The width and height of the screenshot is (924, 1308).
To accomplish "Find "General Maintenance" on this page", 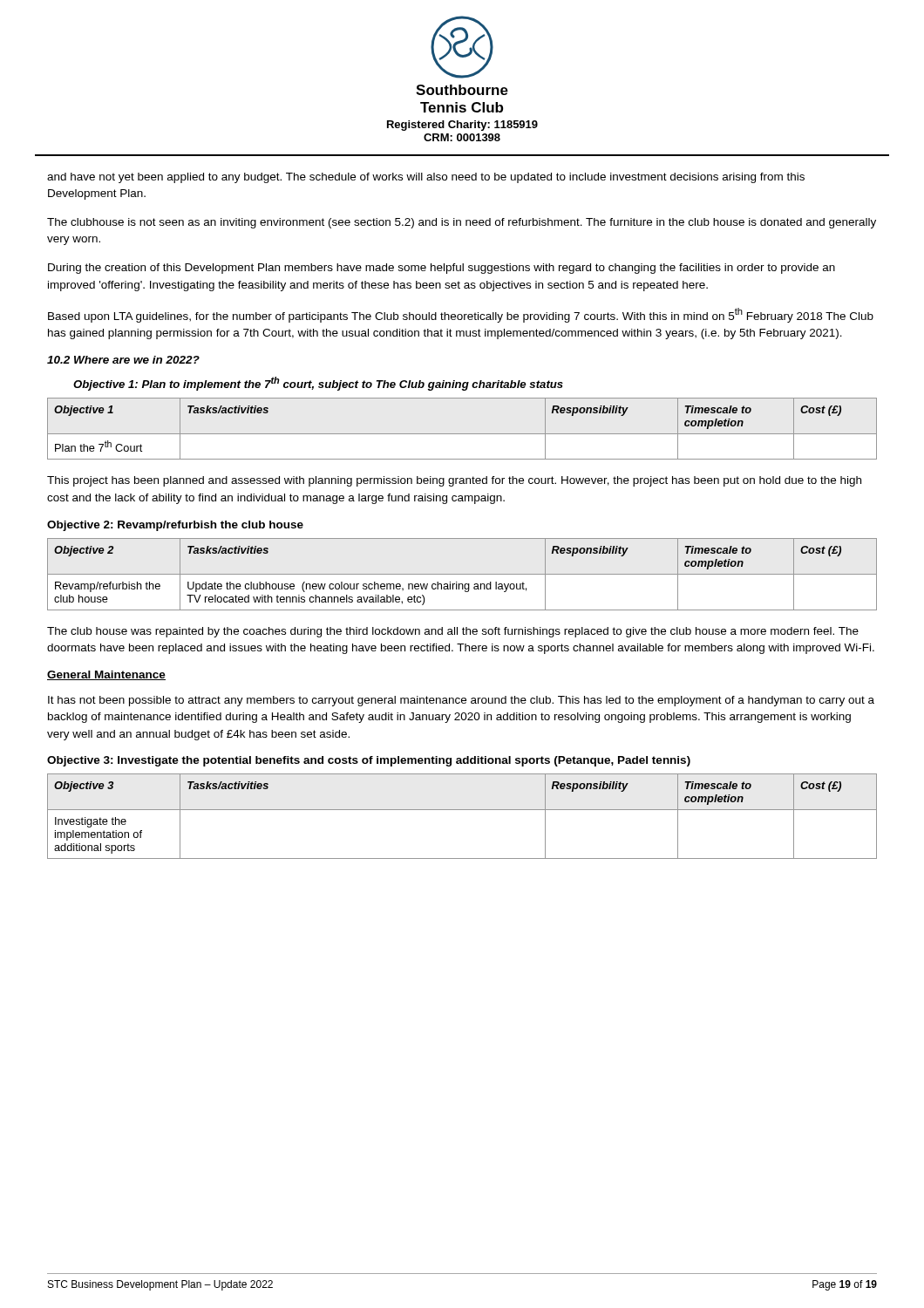I will 106,674.
